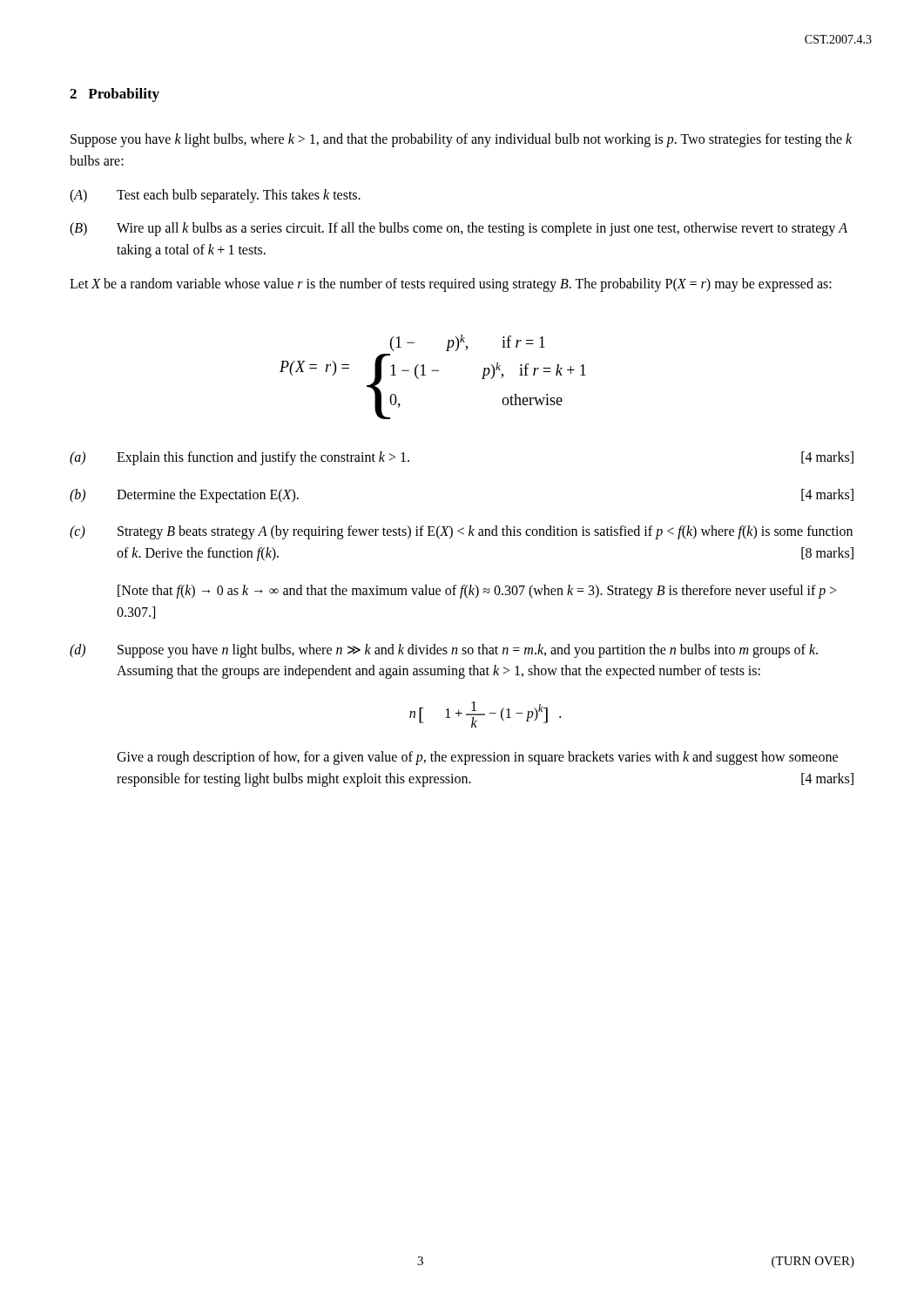Find the text block starting "(b) Determine the"
Screen dimensions: 1307x924
[x=202, y=495]
